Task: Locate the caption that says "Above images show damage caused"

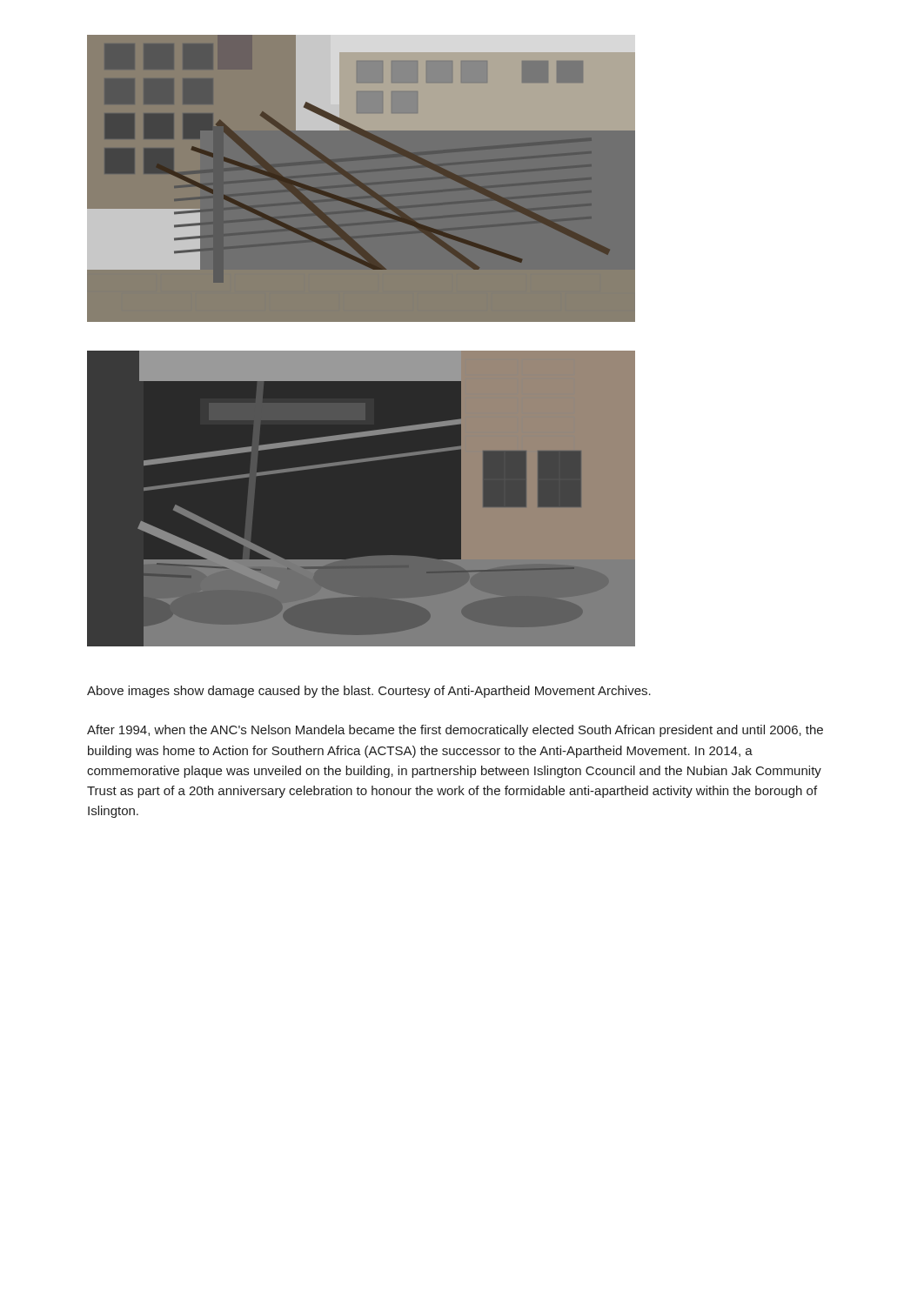Action: coord(369,690)
